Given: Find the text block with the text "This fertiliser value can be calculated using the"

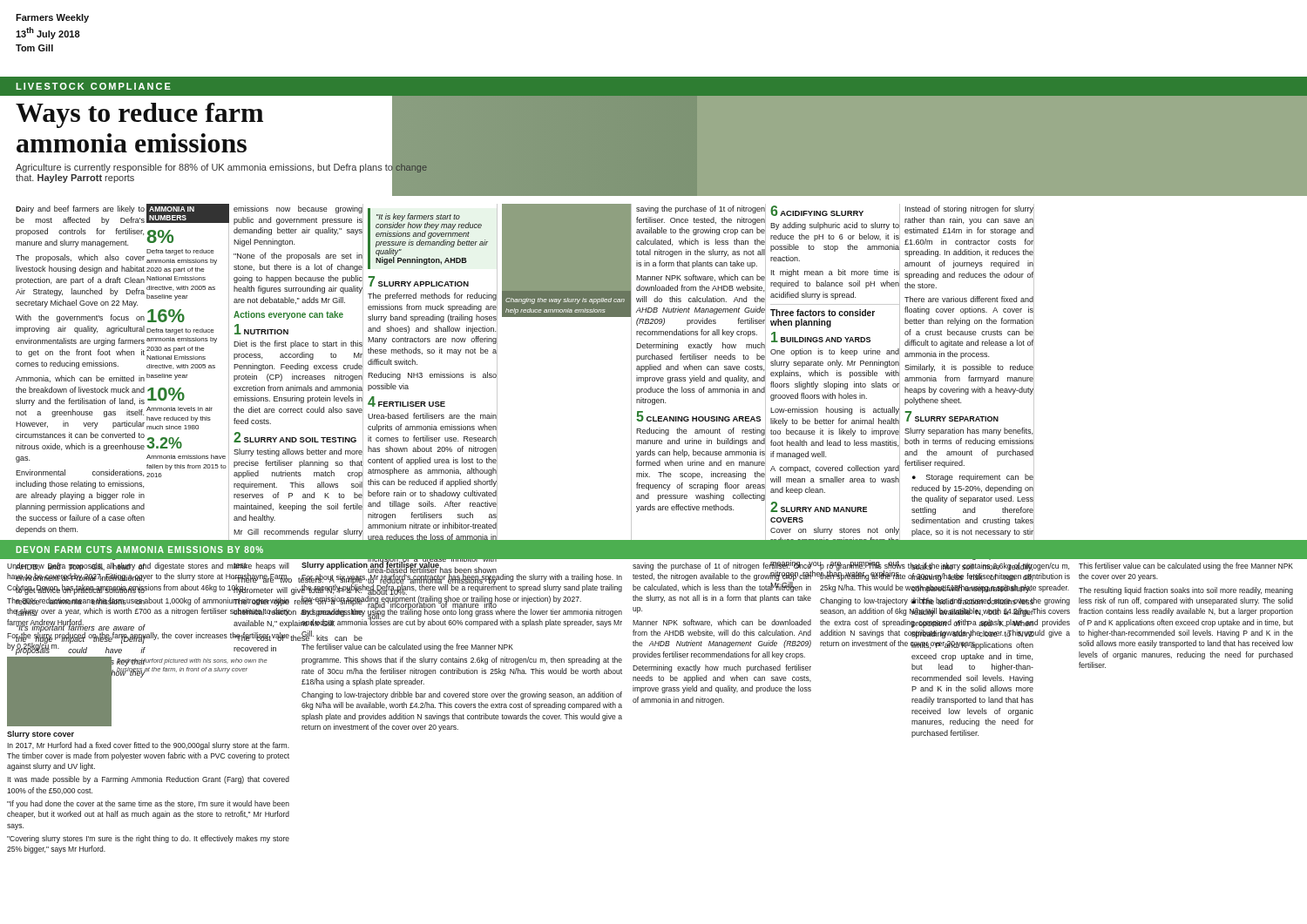Looking at the screenshot, I should tap(1186, 571).
